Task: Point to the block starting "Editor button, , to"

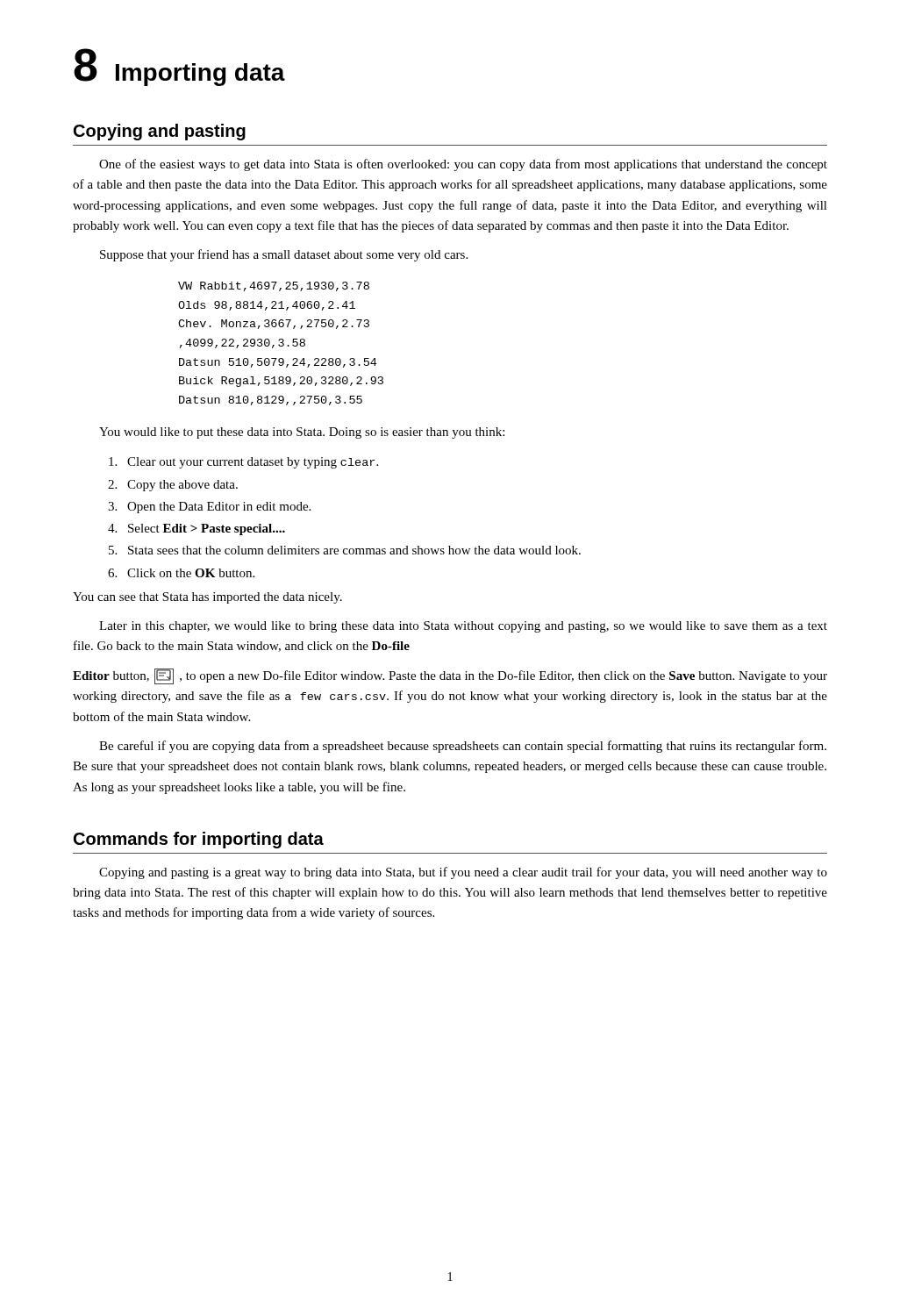Action: pos(450,696)
